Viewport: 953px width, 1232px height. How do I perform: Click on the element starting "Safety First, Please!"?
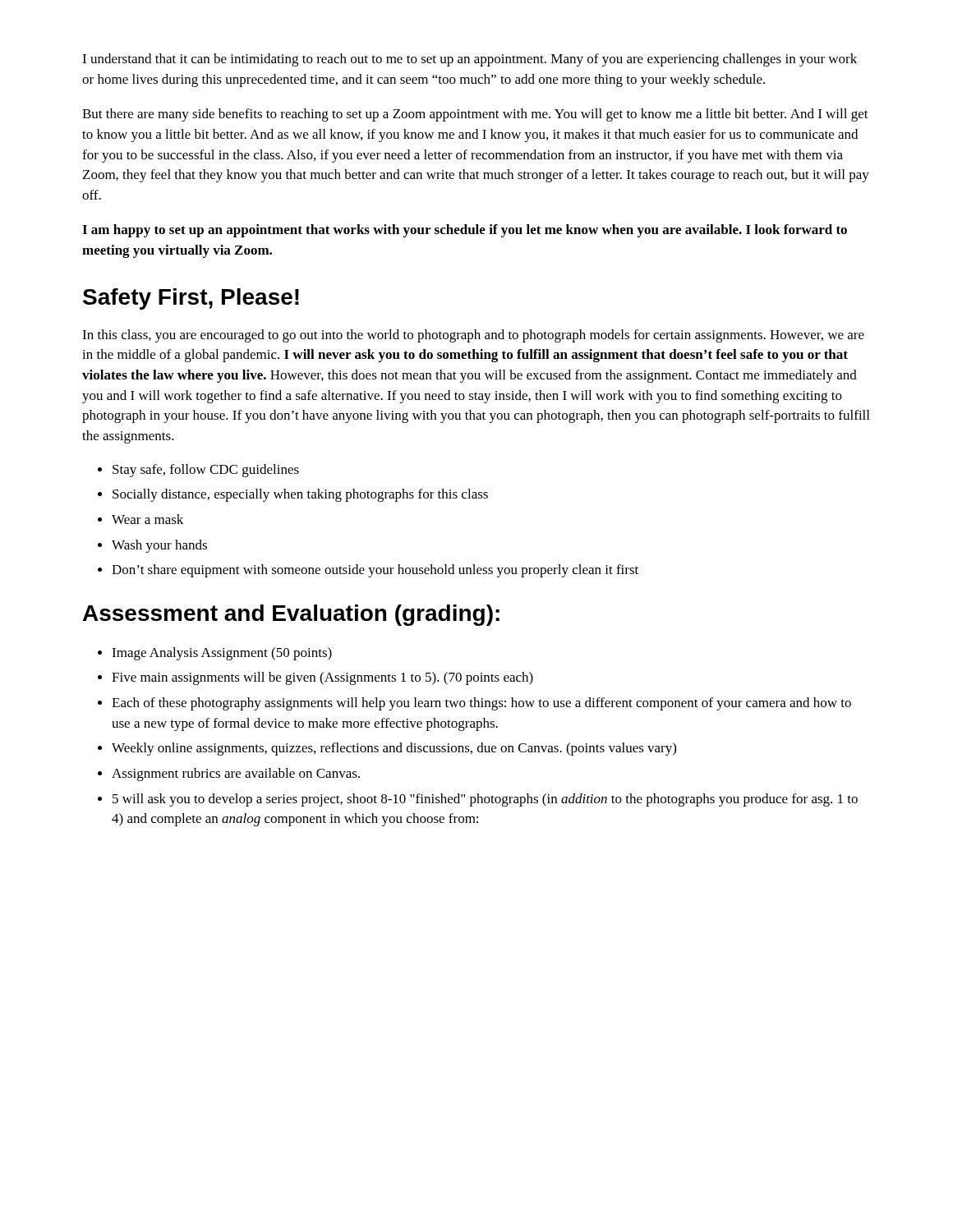(191, 299)
